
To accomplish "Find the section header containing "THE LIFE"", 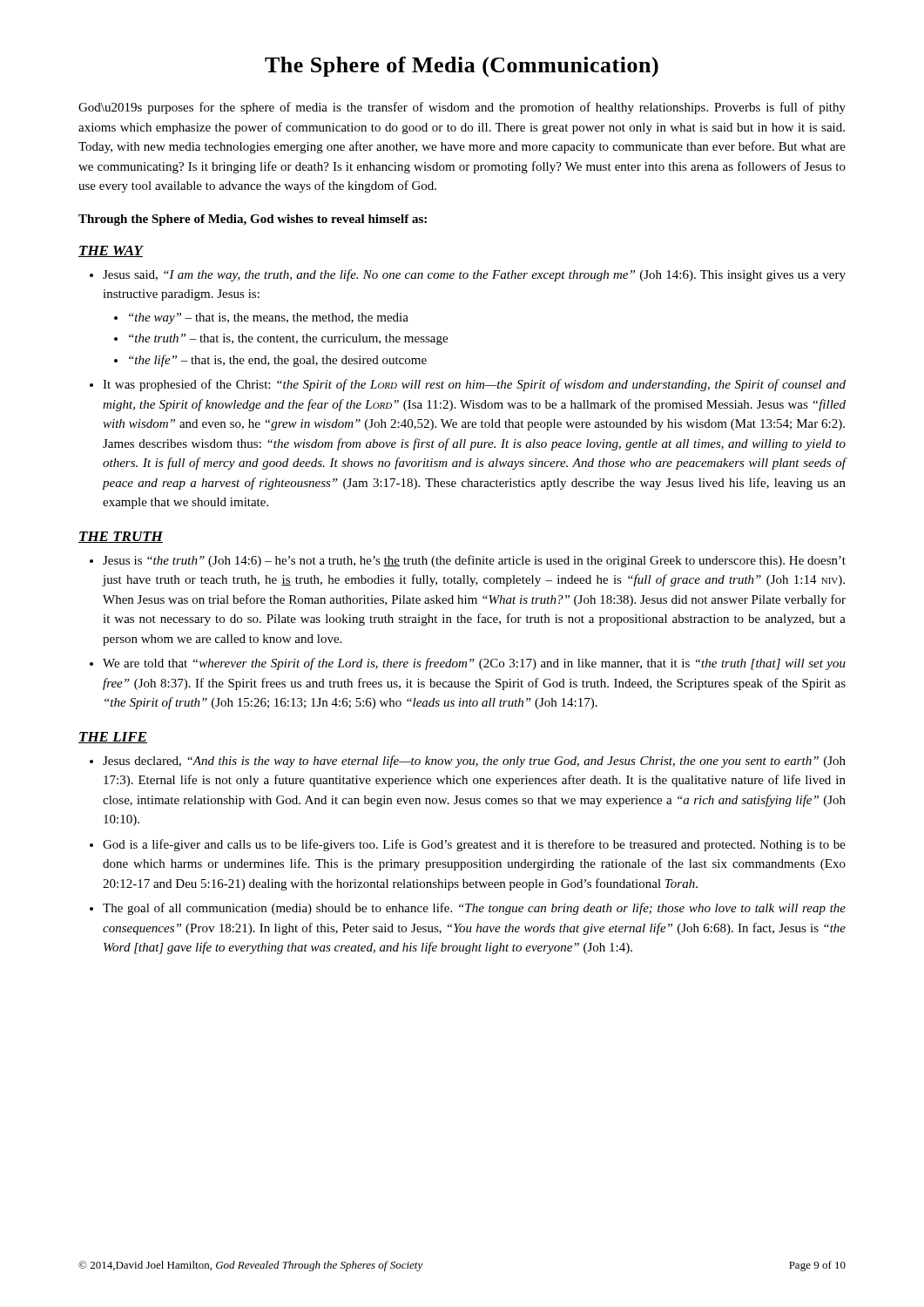I will (x=113, y=736).
